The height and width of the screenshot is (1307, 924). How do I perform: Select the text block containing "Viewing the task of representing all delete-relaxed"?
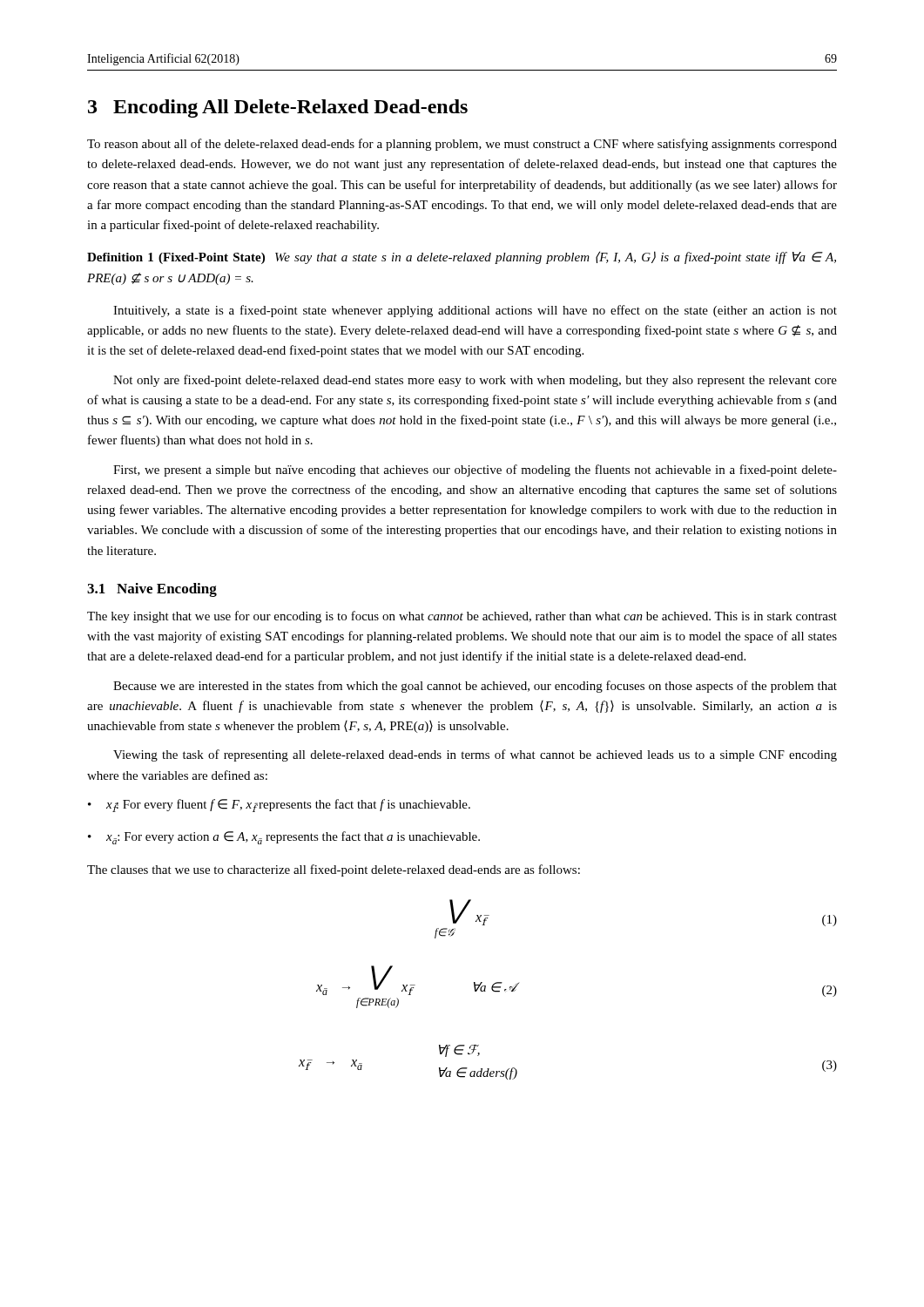tap(462, 766)
